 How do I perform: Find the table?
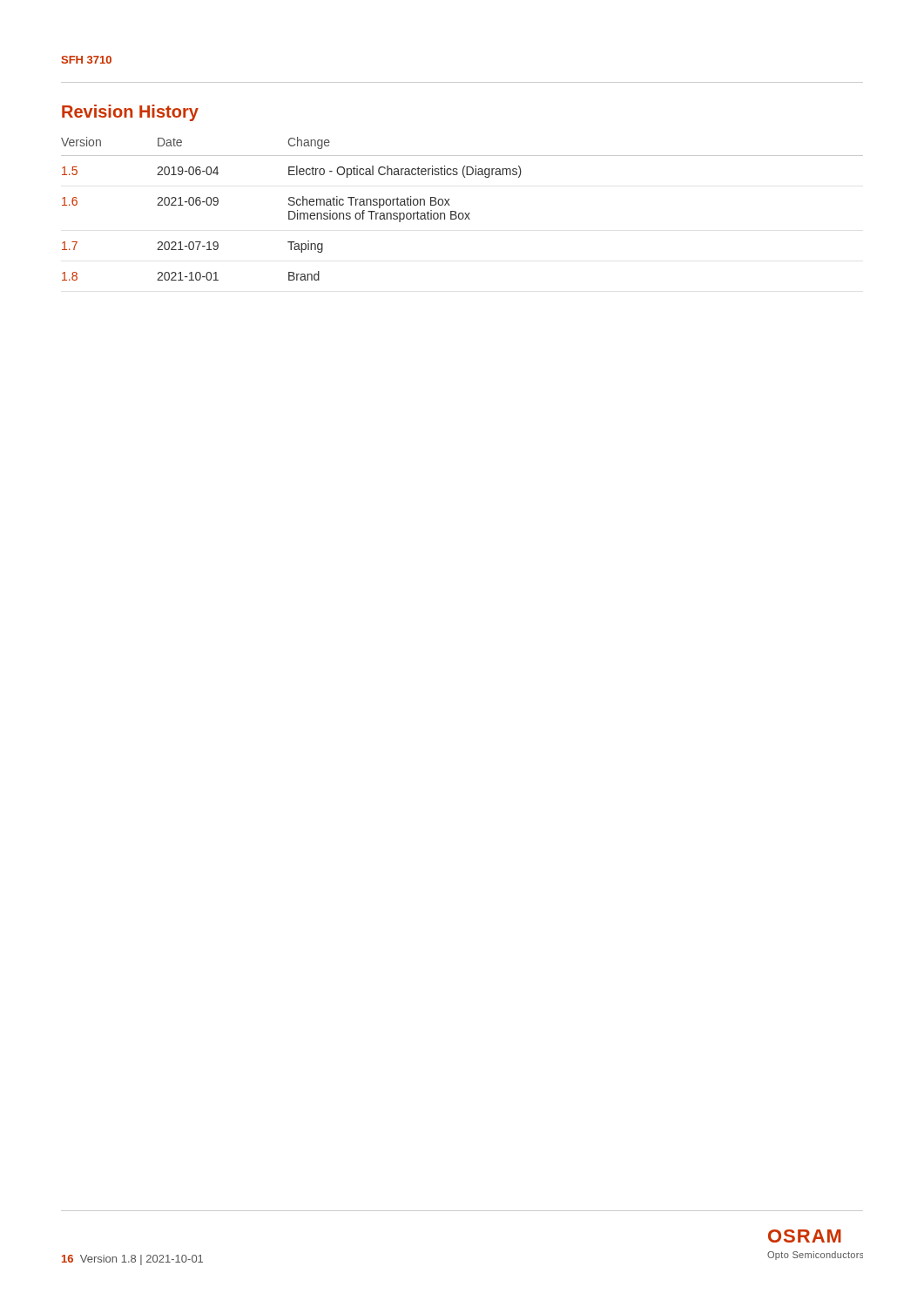pyautogui.click(x=462, y=210)
